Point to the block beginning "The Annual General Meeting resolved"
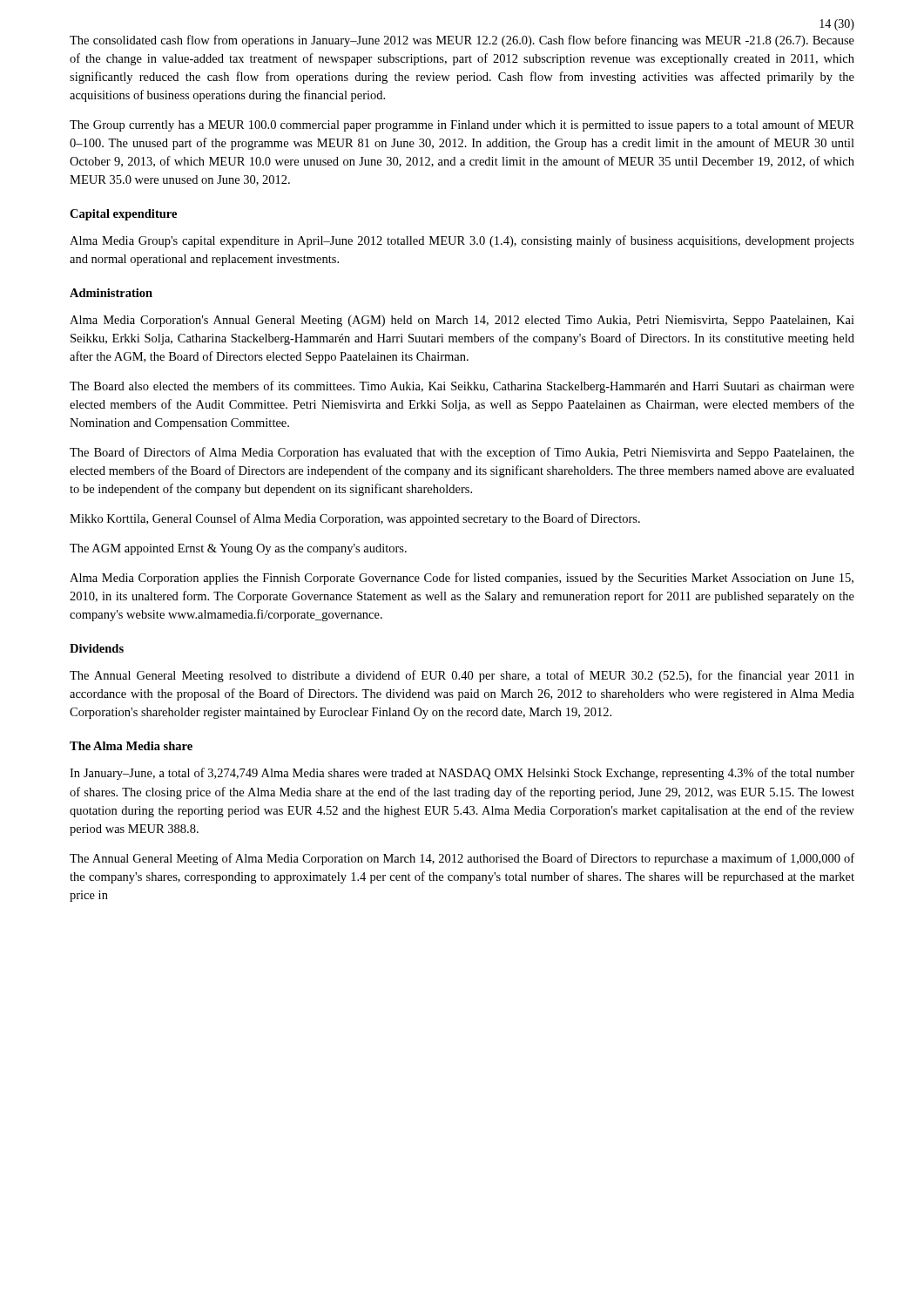 (x=462, y=694)
